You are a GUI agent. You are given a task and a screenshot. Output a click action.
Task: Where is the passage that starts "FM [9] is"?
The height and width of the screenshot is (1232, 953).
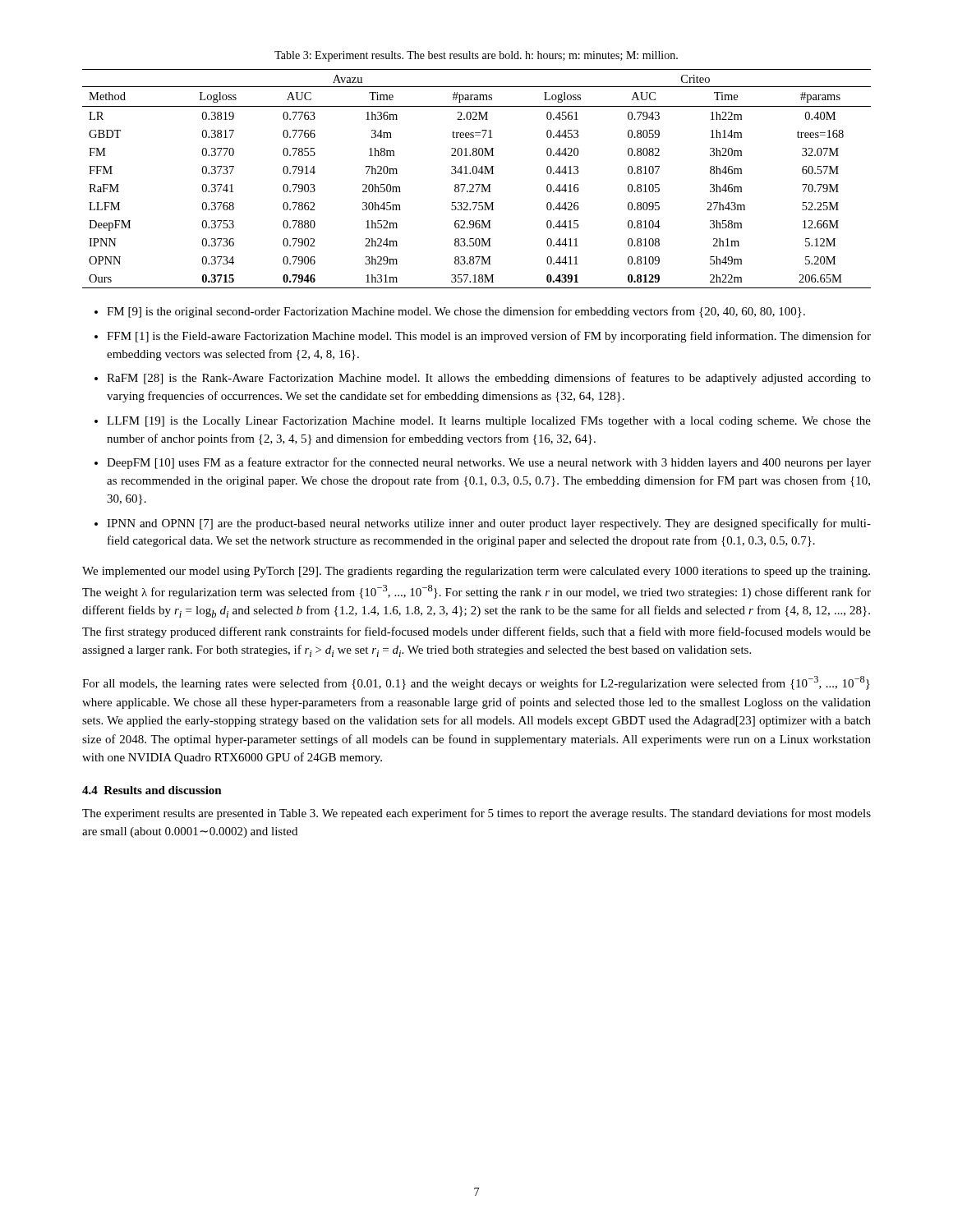456,311
